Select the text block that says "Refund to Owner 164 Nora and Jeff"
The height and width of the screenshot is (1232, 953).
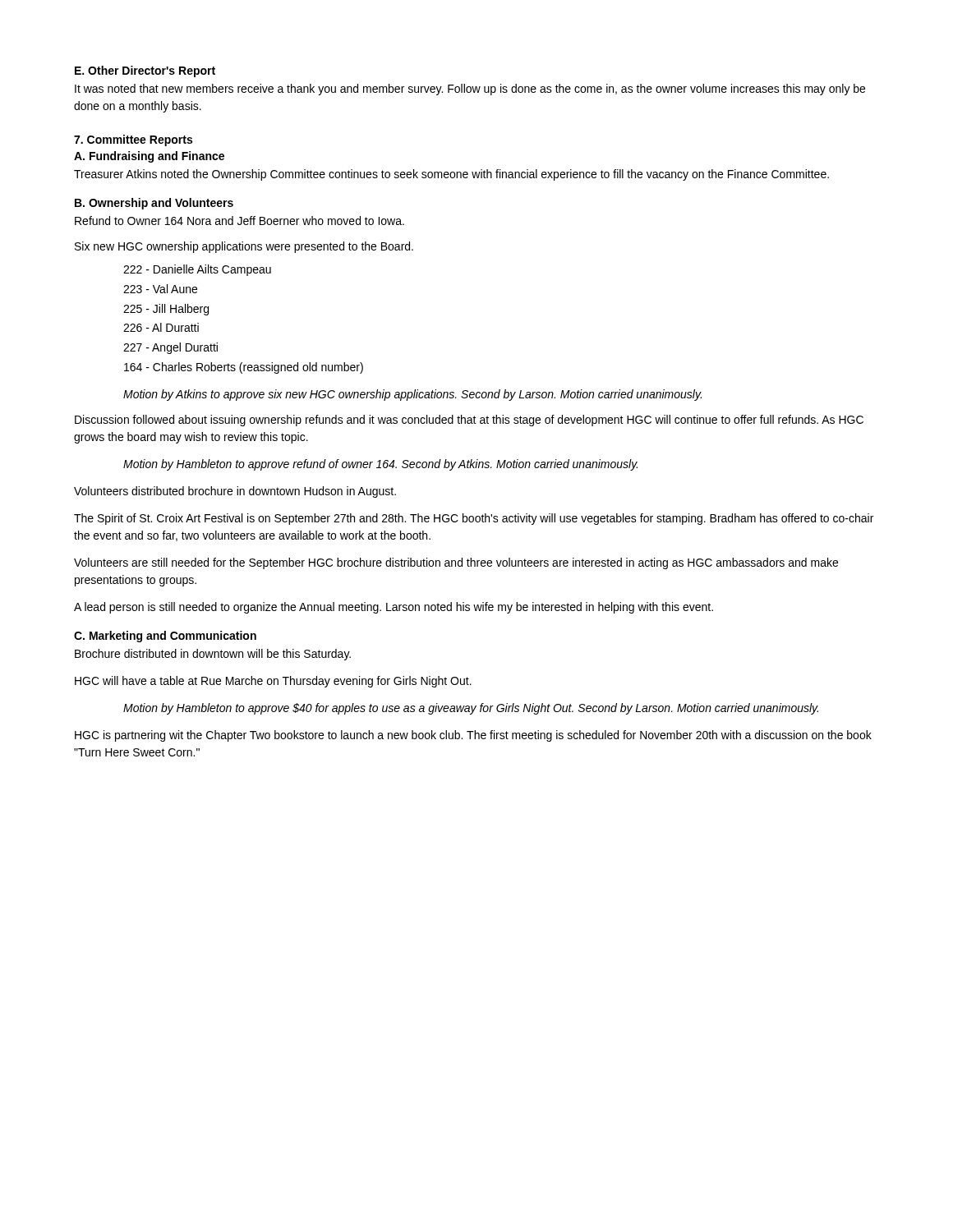click(x=239, y=221)
